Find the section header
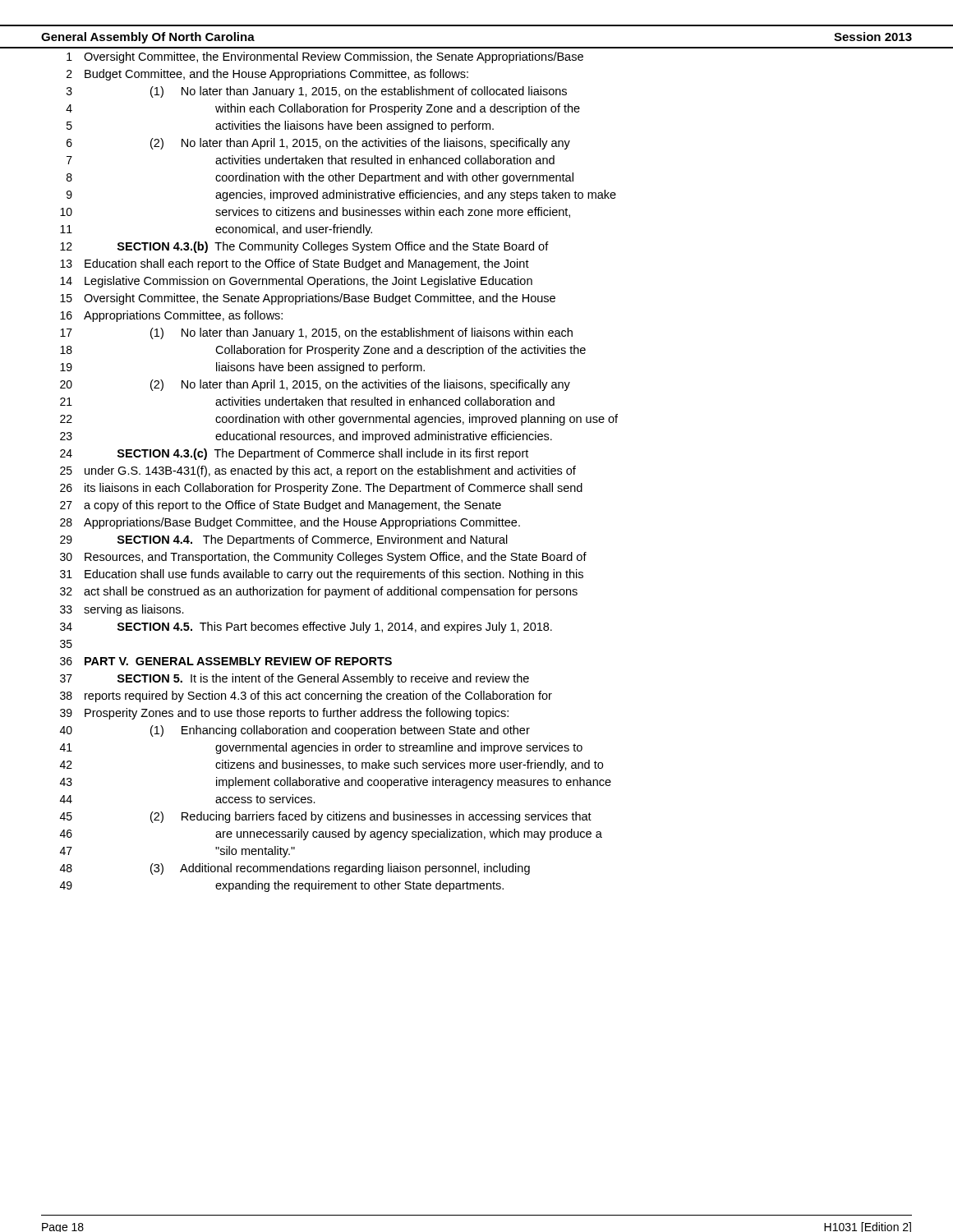This screenshot has width=953, height=1232. point(476,661)
